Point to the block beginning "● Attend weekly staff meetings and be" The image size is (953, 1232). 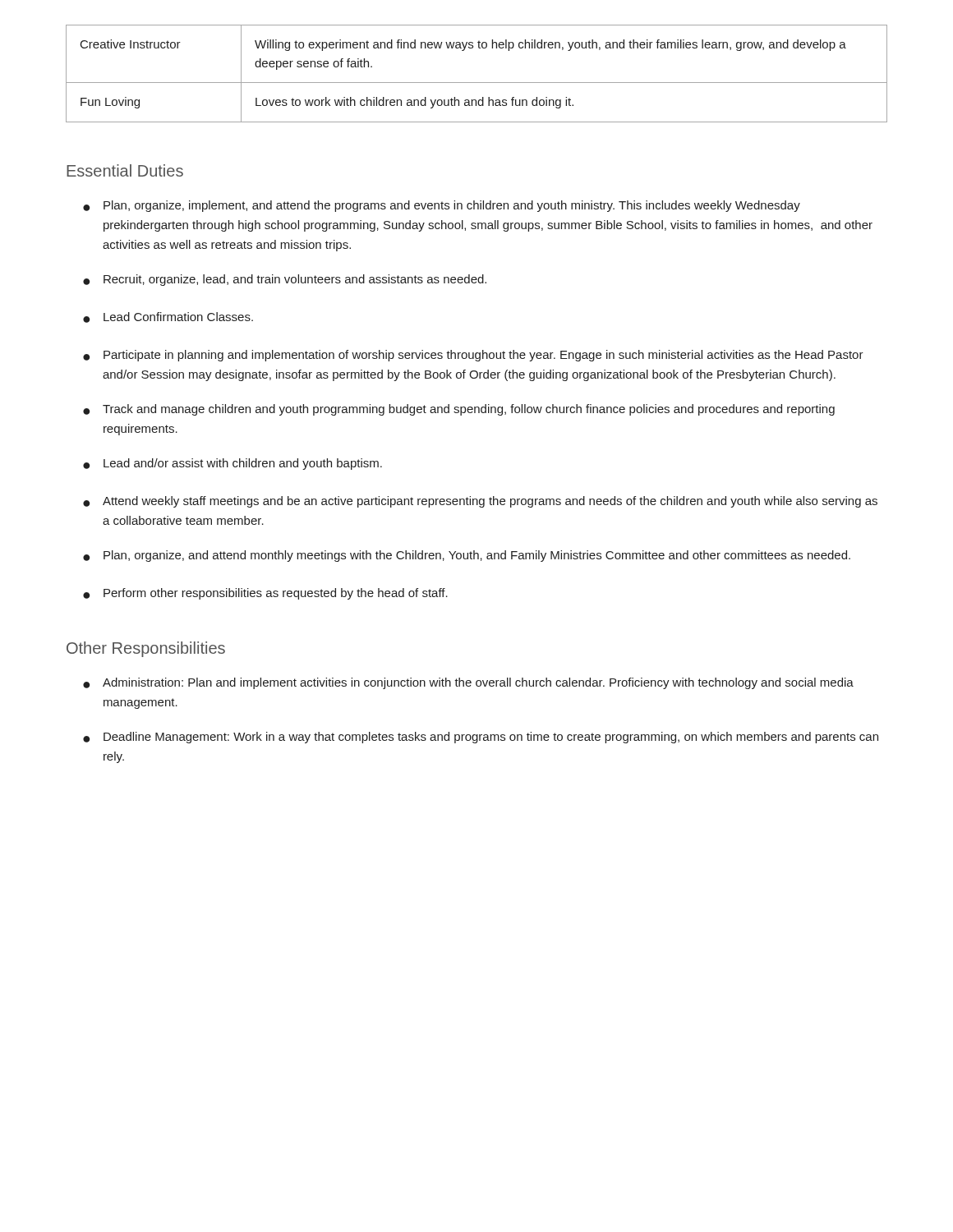(x=485, y=510)
